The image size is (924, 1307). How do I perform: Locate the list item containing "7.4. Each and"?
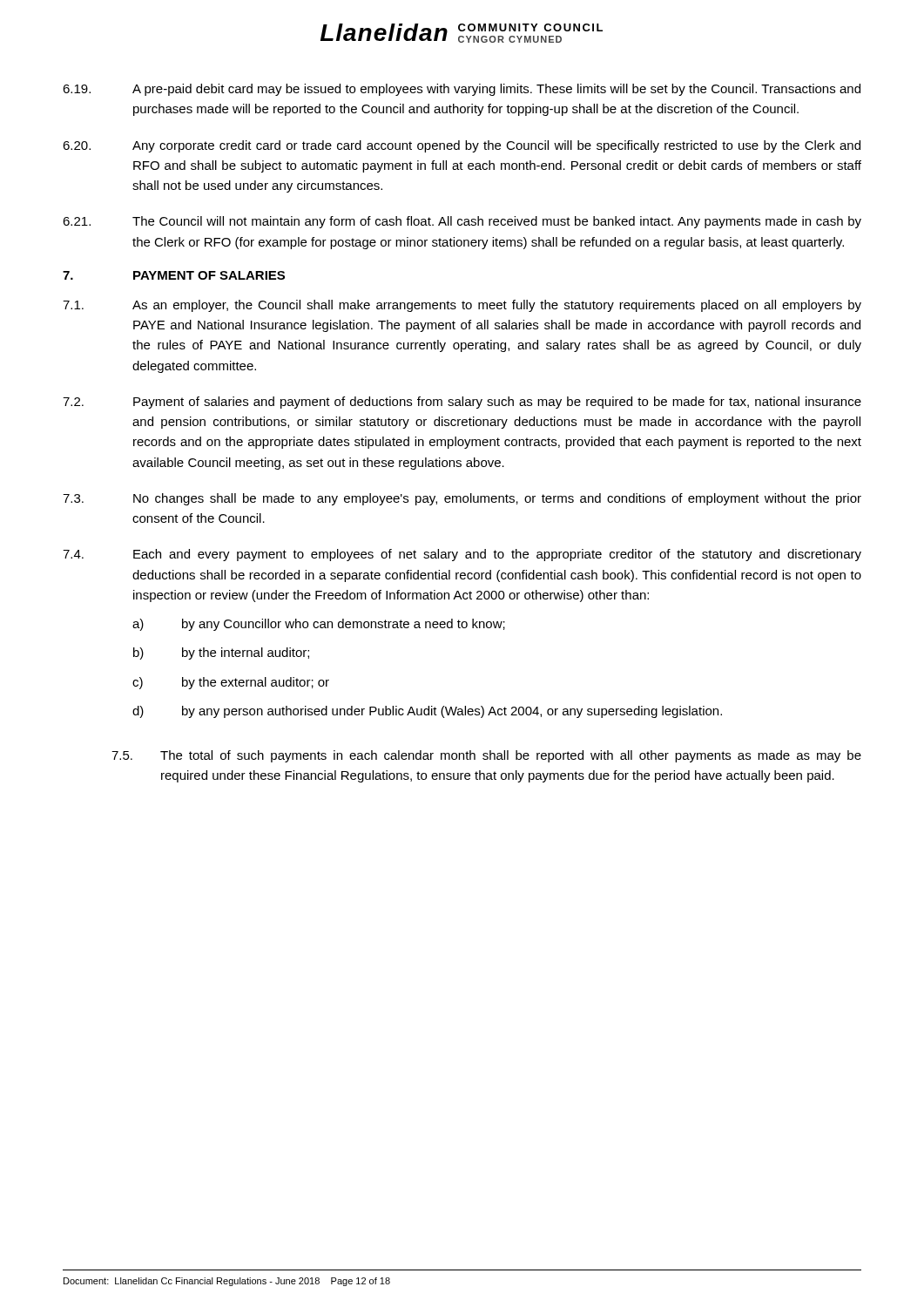(x=462, y=637)
